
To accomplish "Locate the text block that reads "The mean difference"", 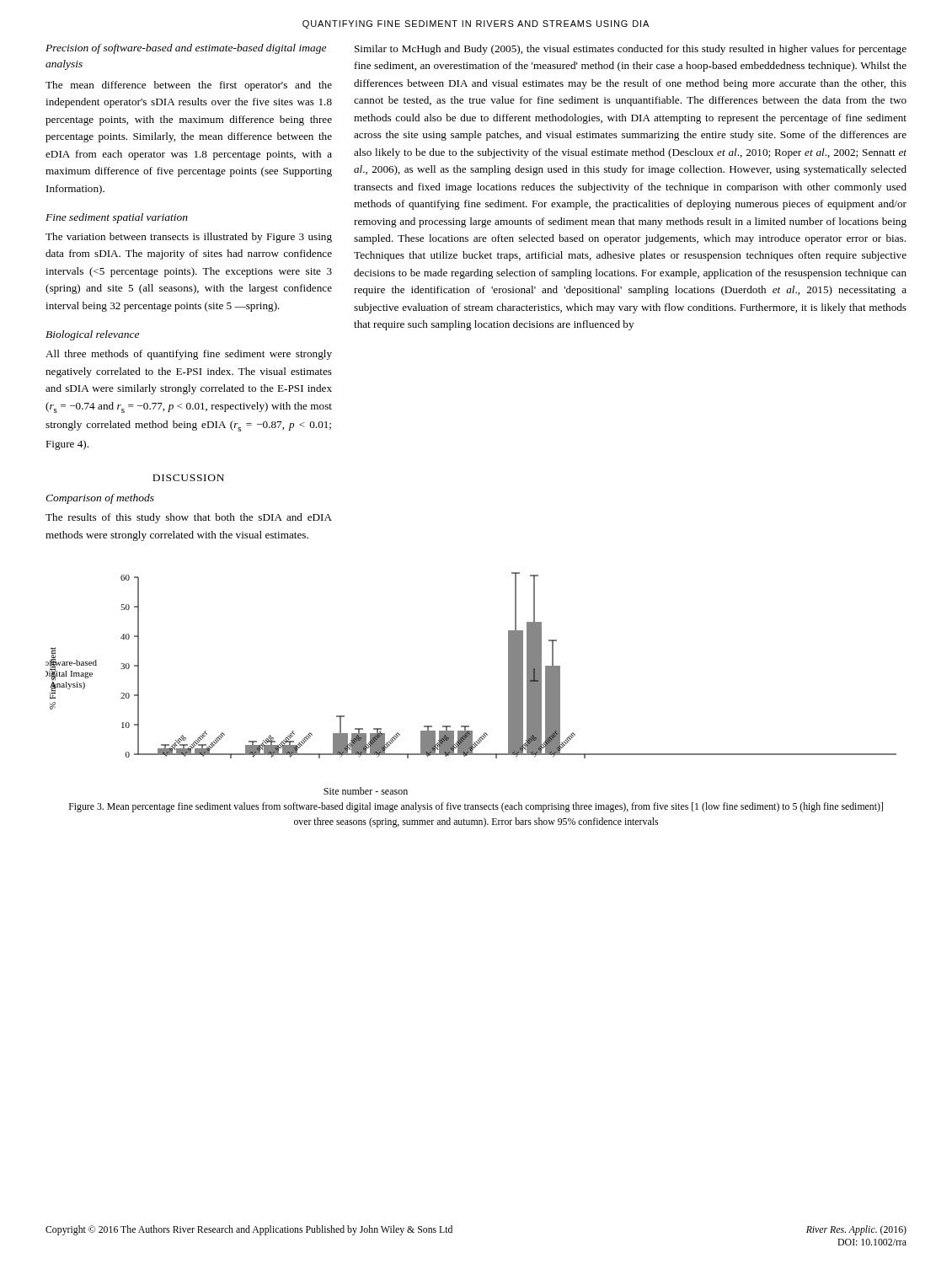I will [x=189, y=136].
